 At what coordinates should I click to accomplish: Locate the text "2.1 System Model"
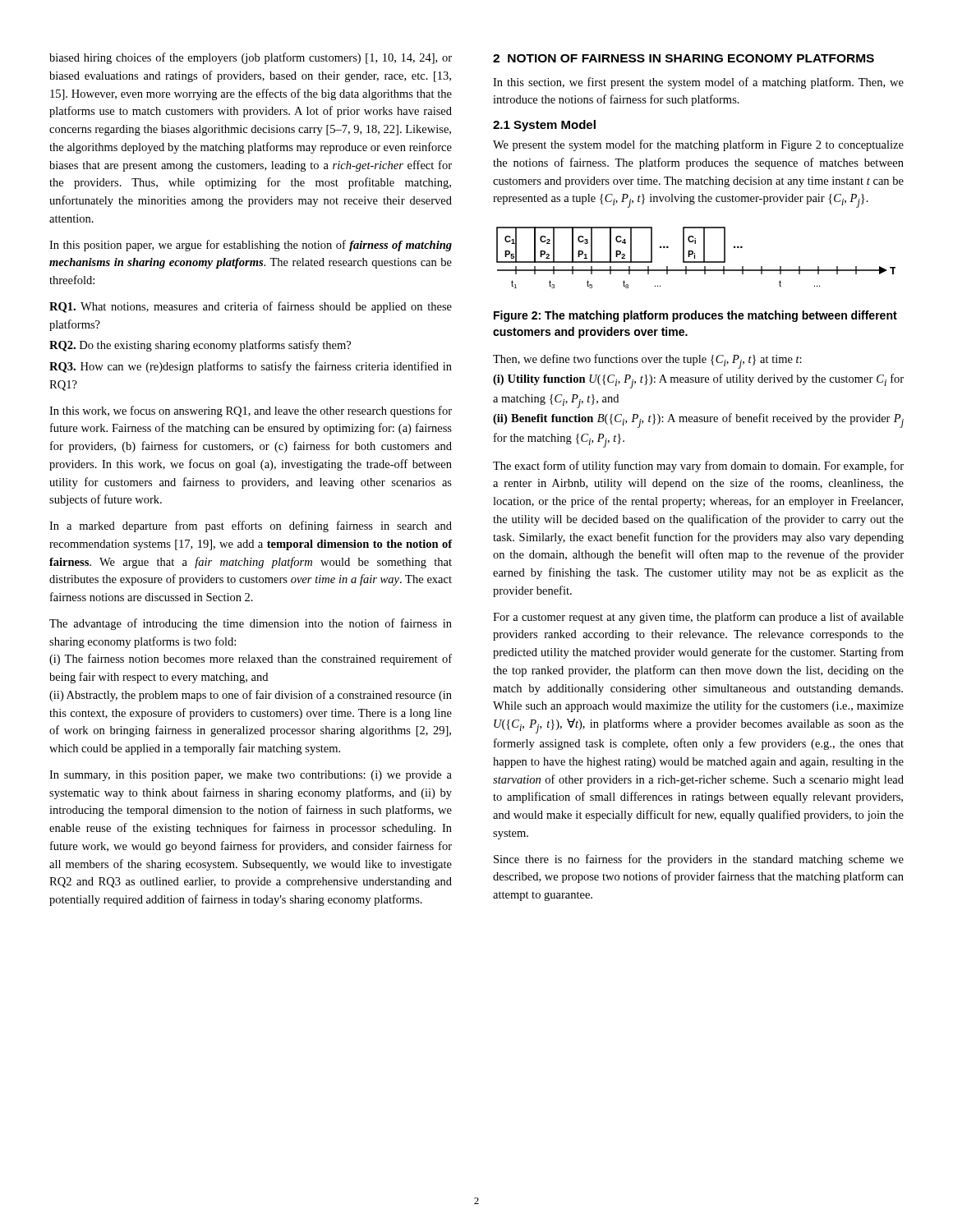click(x=545, y=125)
